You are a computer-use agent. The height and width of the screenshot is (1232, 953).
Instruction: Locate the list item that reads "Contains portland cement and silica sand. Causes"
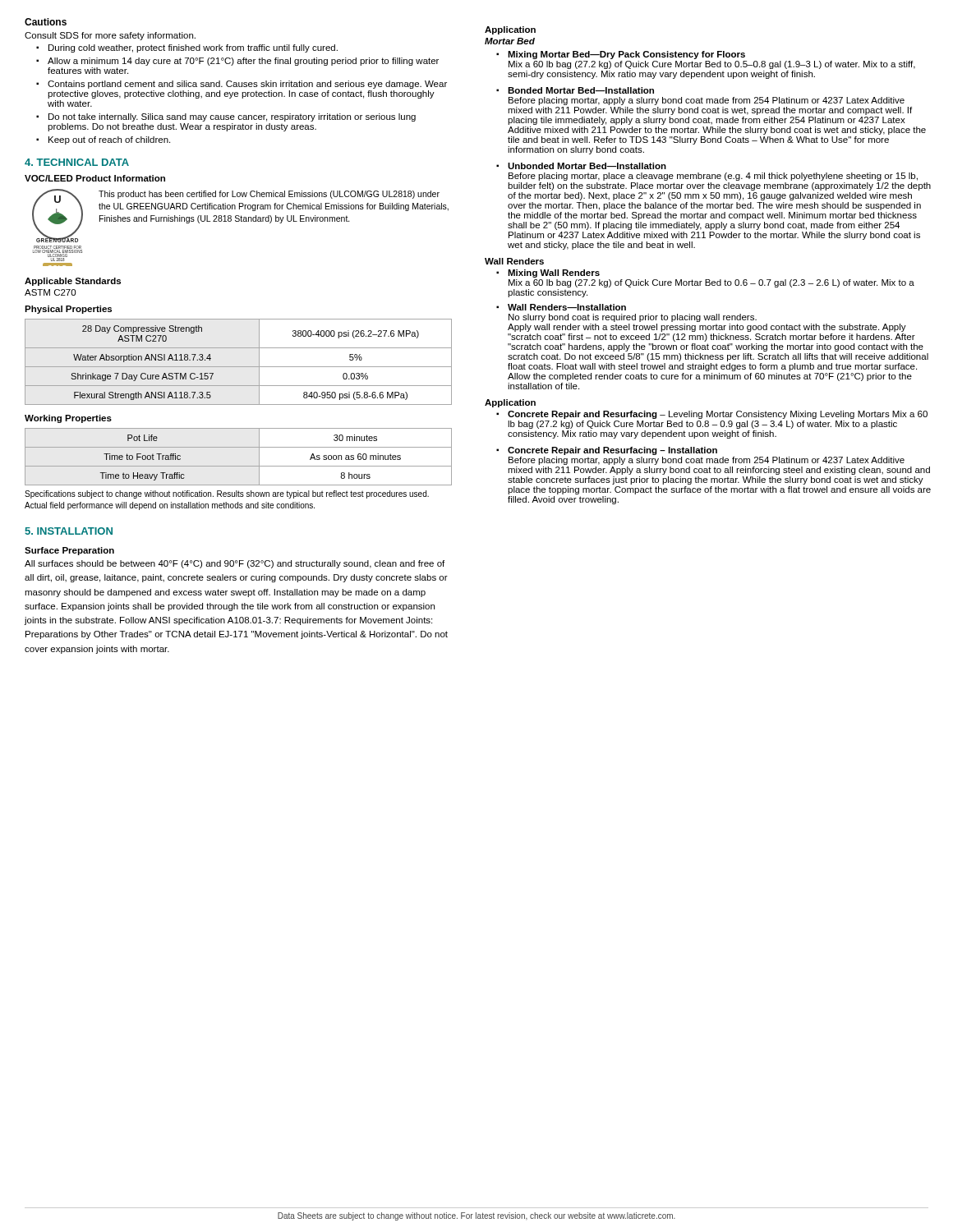pos(238,94)
